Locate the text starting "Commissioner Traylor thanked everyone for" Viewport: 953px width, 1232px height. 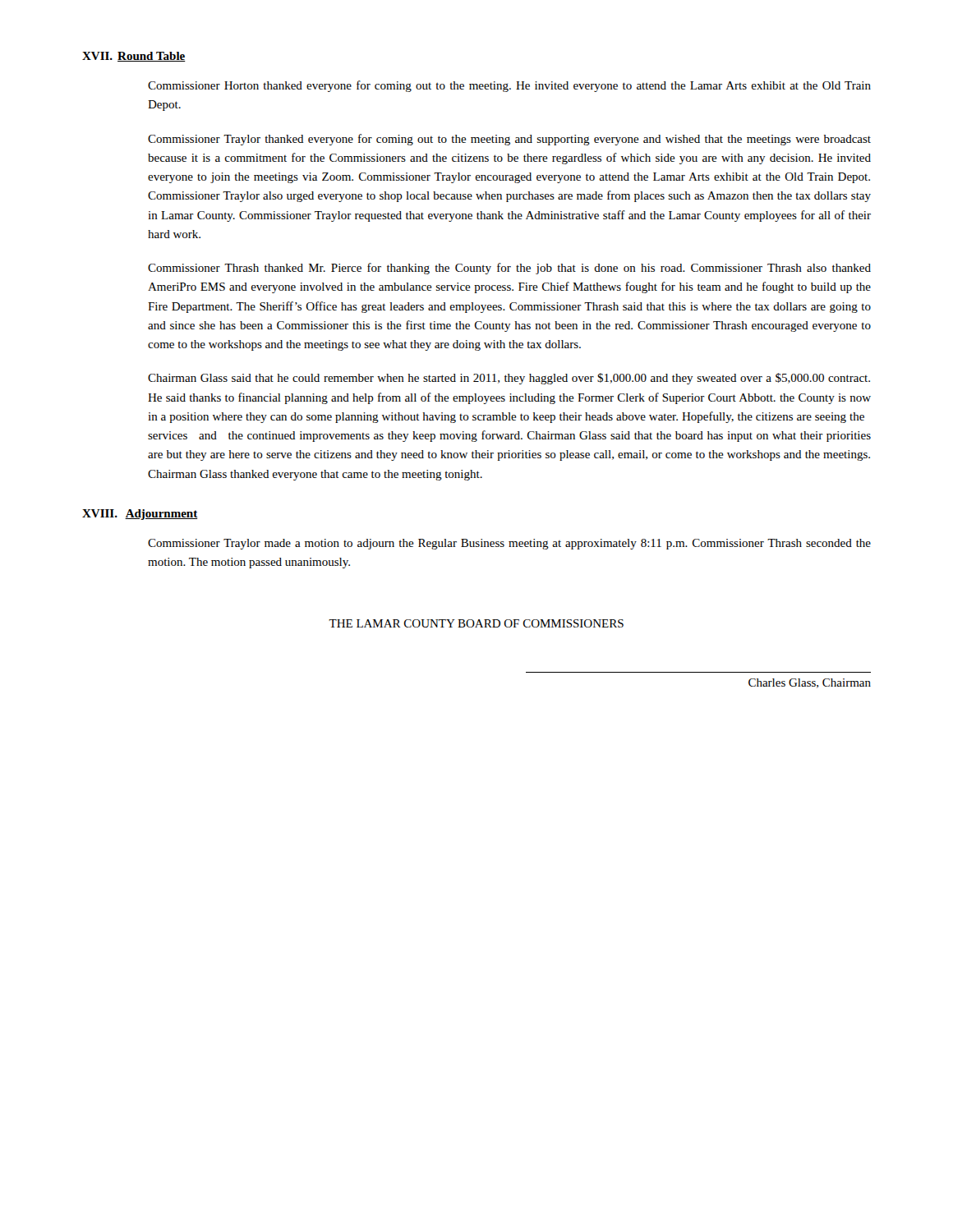point(509,186)
